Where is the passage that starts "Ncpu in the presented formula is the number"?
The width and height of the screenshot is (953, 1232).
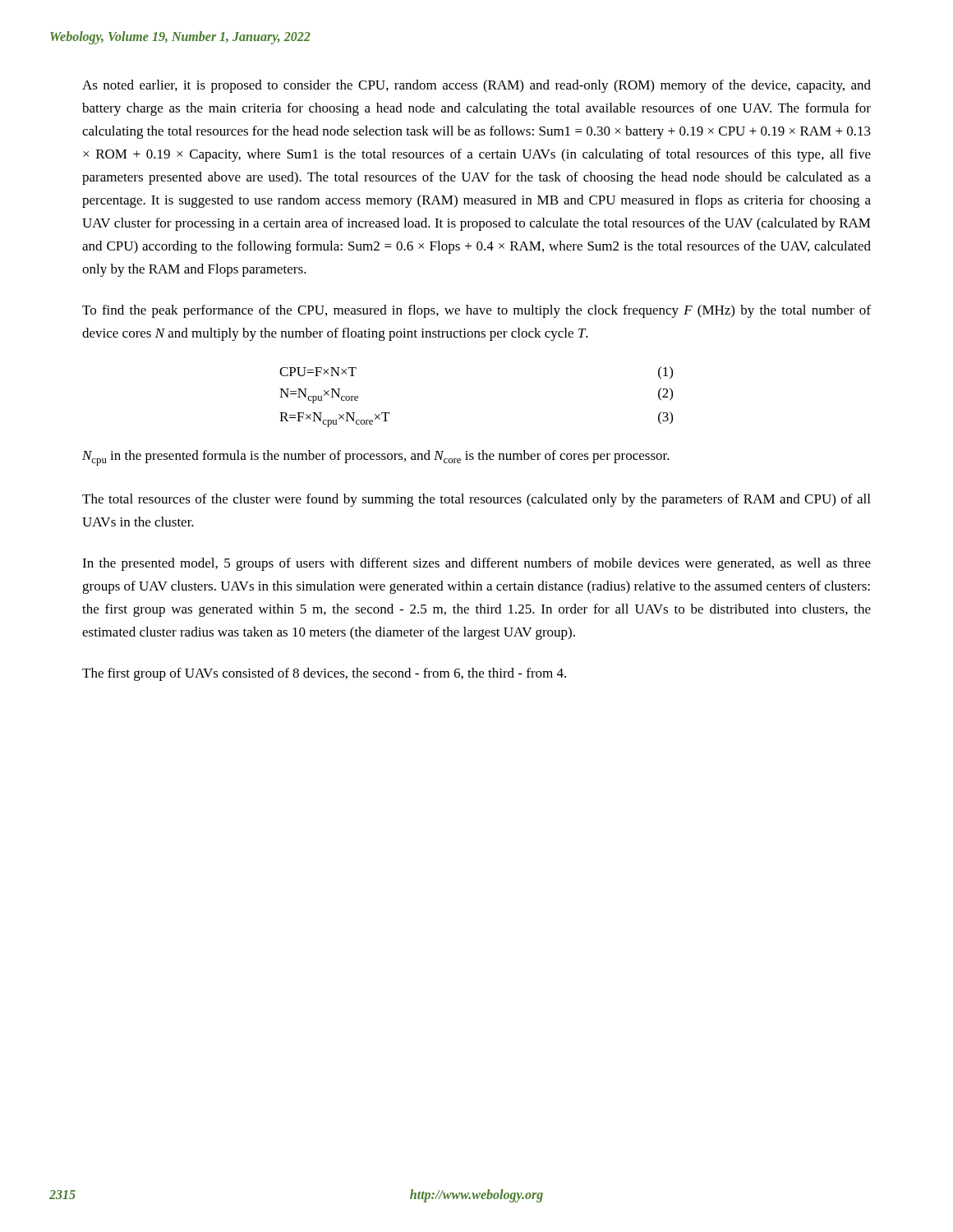[376, 457]
